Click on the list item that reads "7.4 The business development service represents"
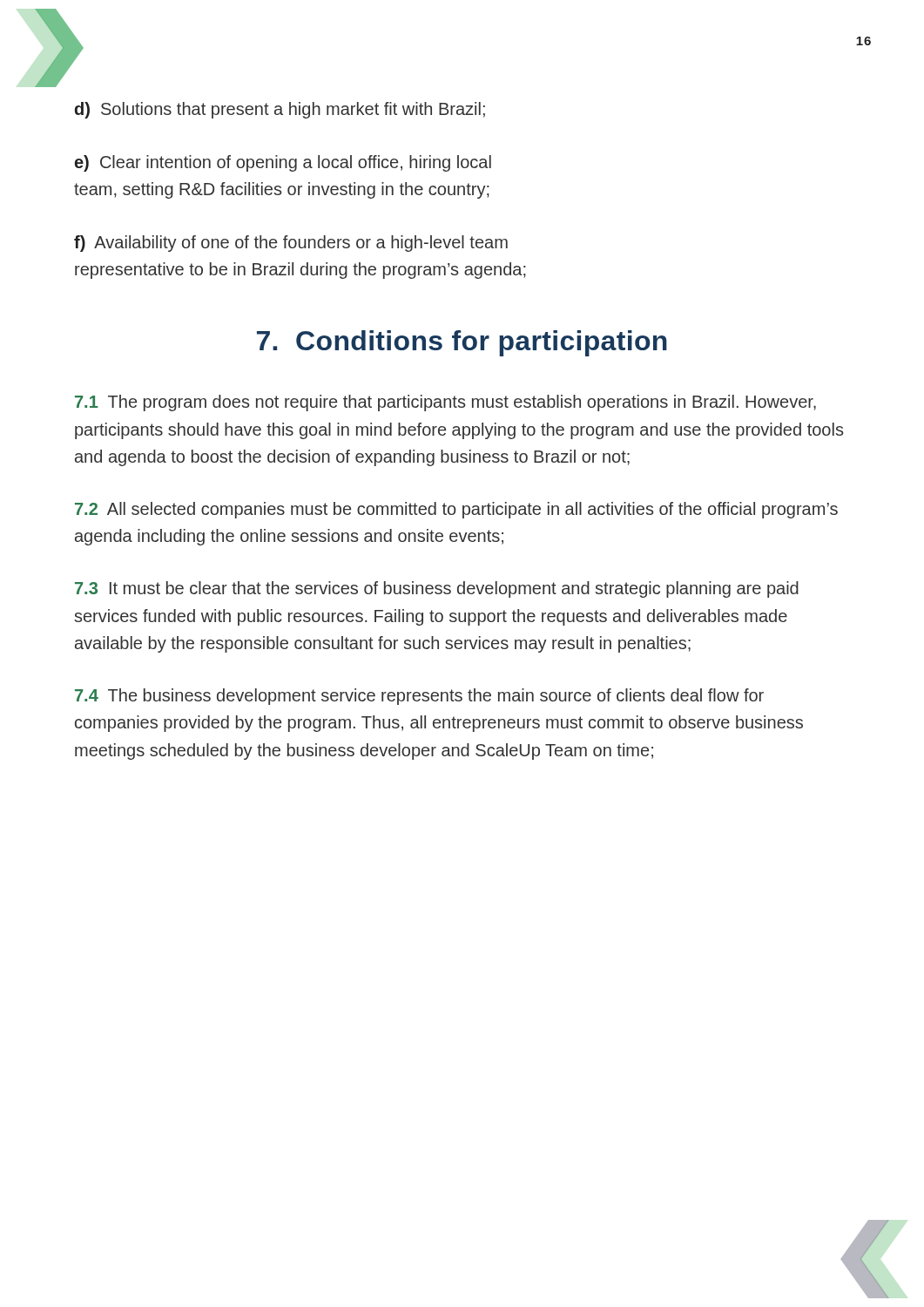Image resolution: width=924 pixels, height=1307 pixels. (x=439, y=723)
